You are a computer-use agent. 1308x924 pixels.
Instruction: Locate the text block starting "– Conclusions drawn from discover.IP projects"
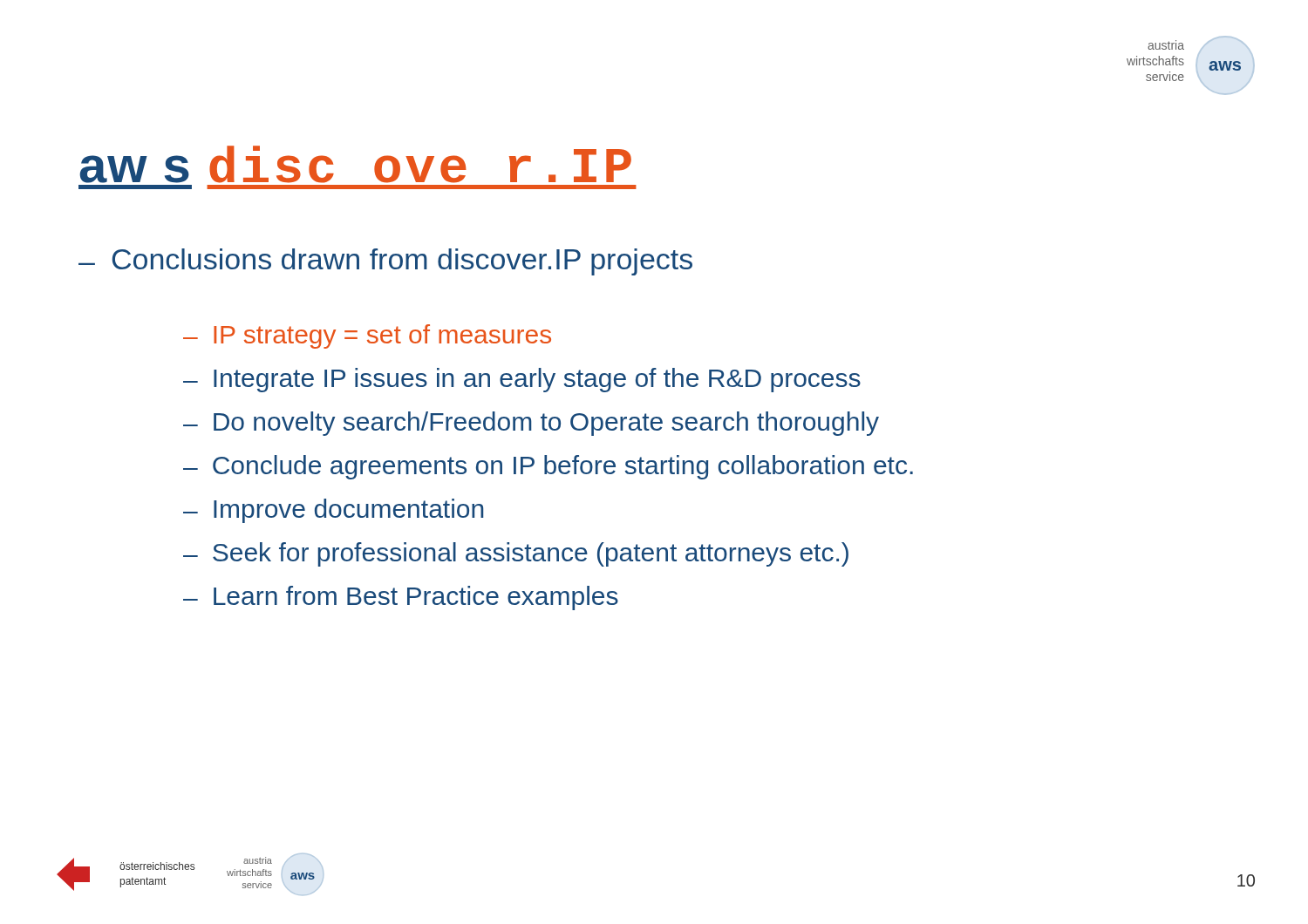(x=386, y=260)
